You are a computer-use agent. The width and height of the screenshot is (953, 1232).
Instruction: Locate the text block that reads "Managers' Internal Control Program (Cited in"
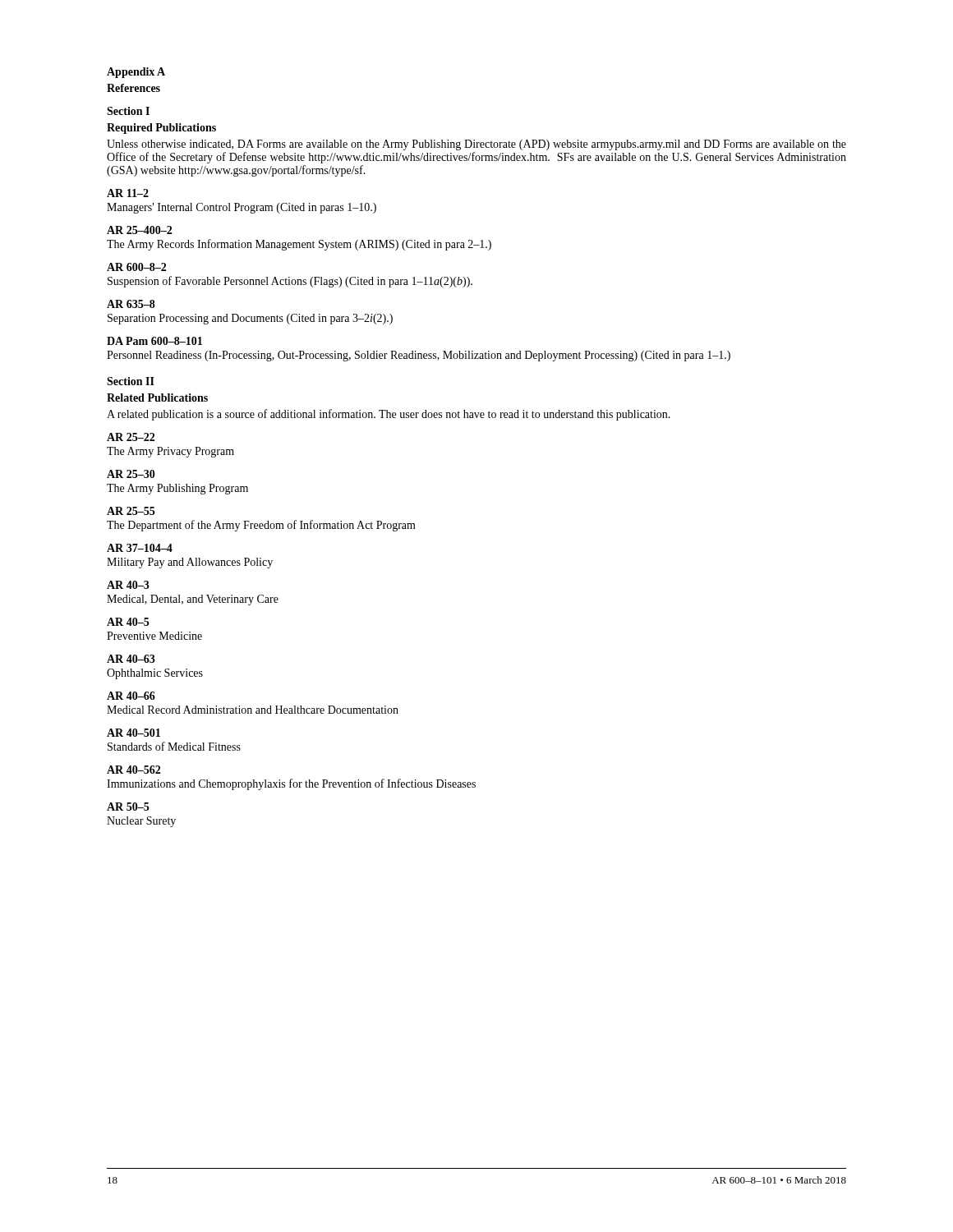point(242,207)
